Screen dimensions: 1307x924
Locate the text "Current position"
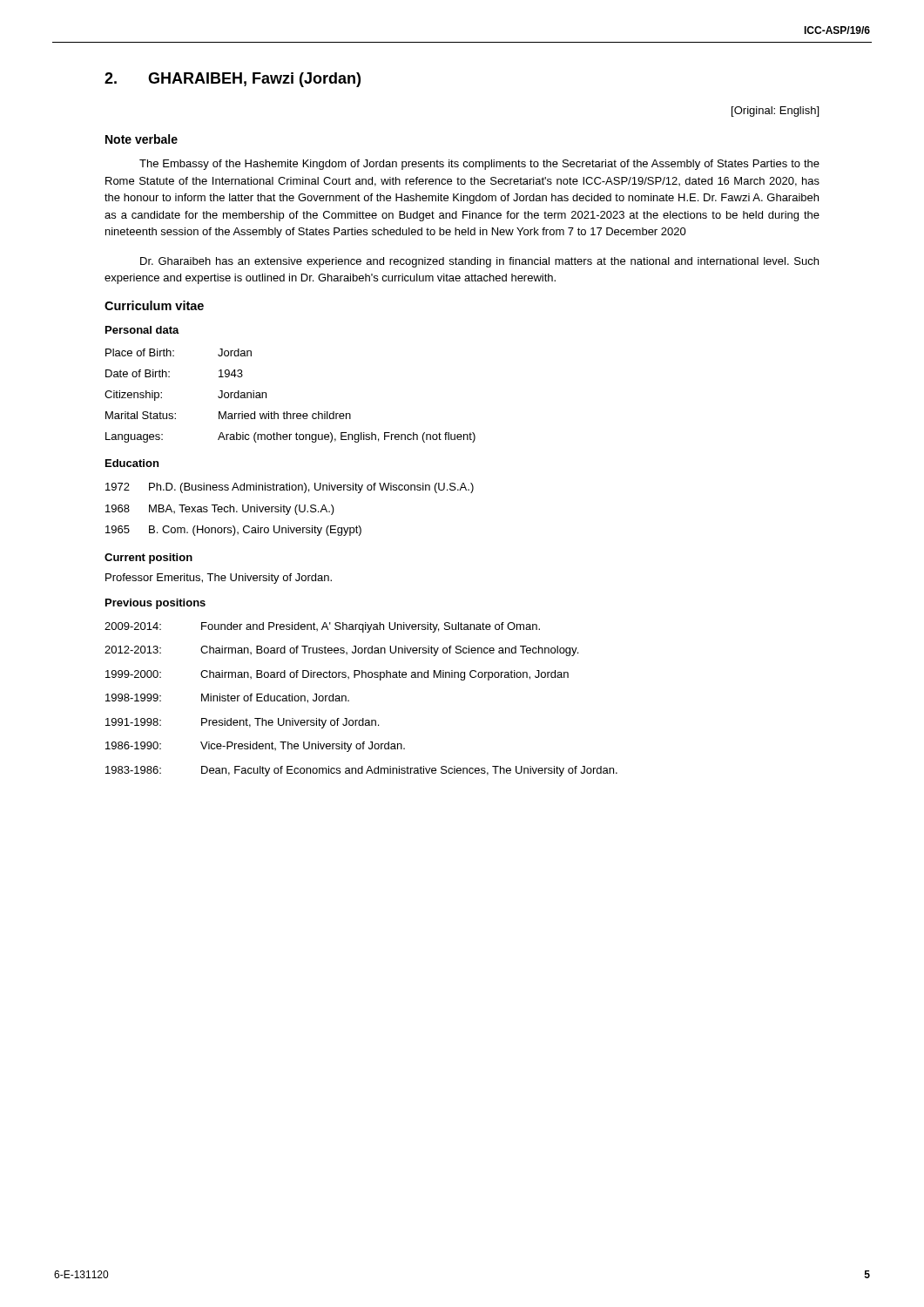(x=149, y=557)
